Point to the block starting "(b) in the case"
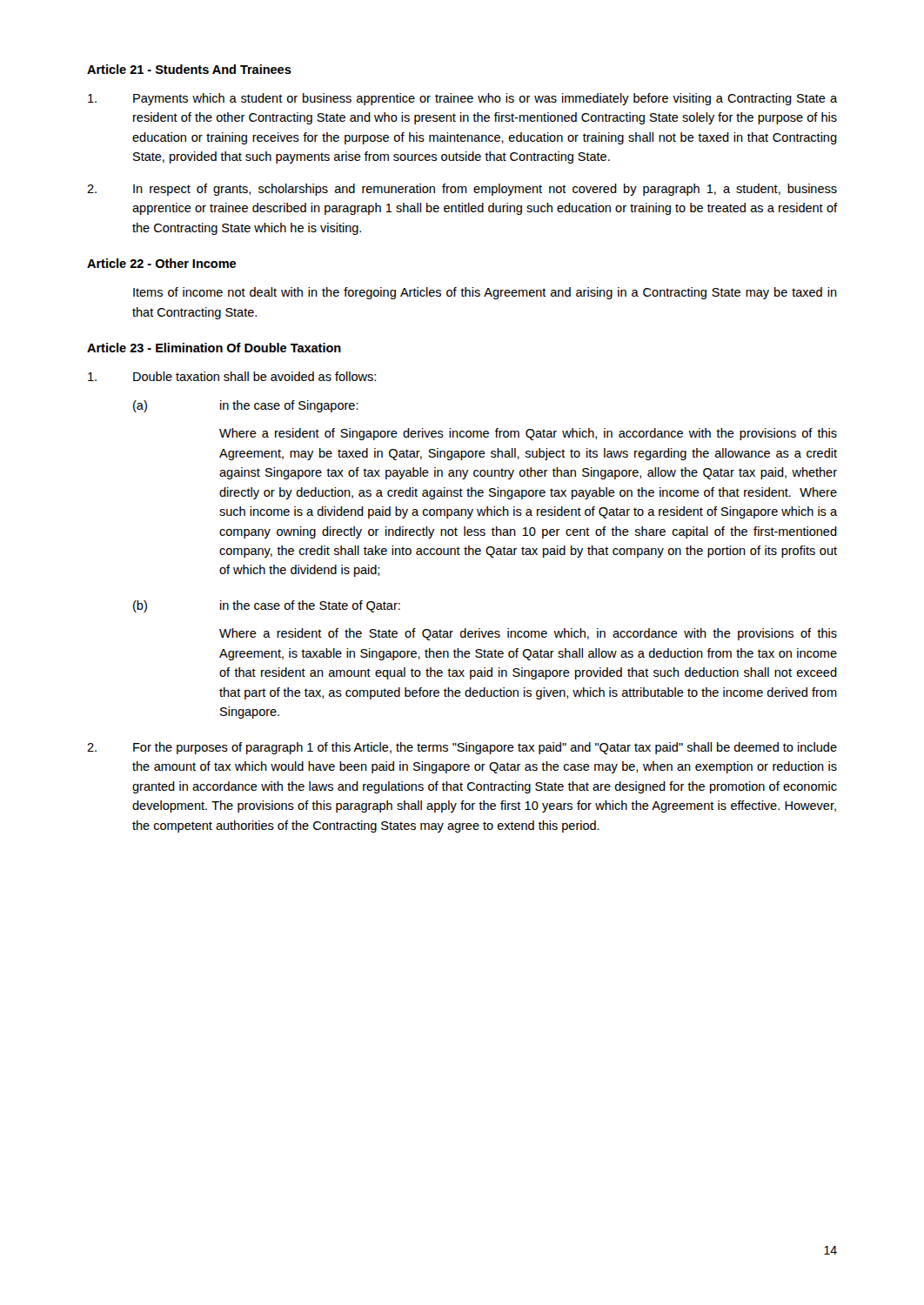 tap(267, 606)
